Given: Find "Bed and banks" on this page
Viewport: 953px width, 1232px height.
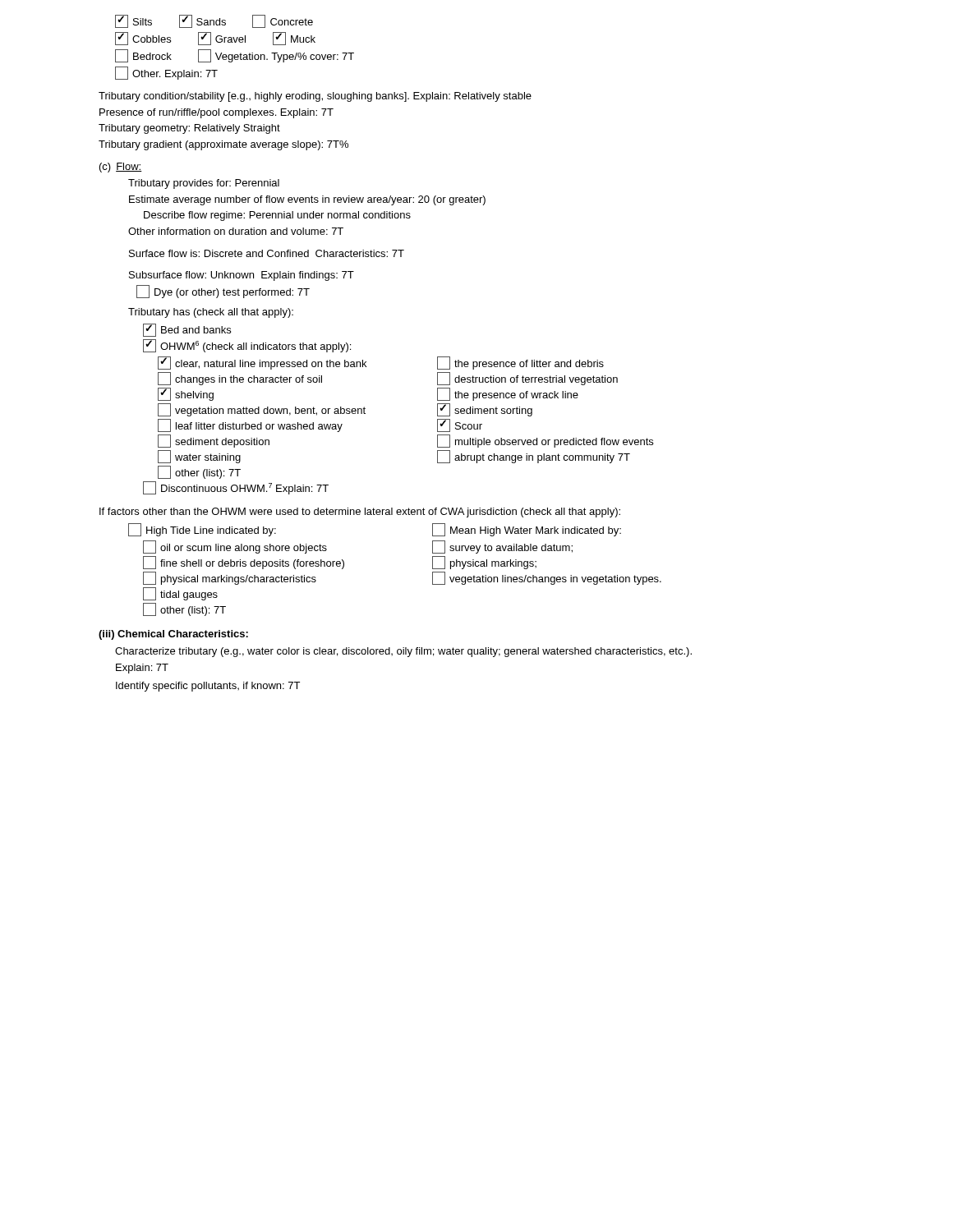Looking at the screenshot, I should coord(187,330).
